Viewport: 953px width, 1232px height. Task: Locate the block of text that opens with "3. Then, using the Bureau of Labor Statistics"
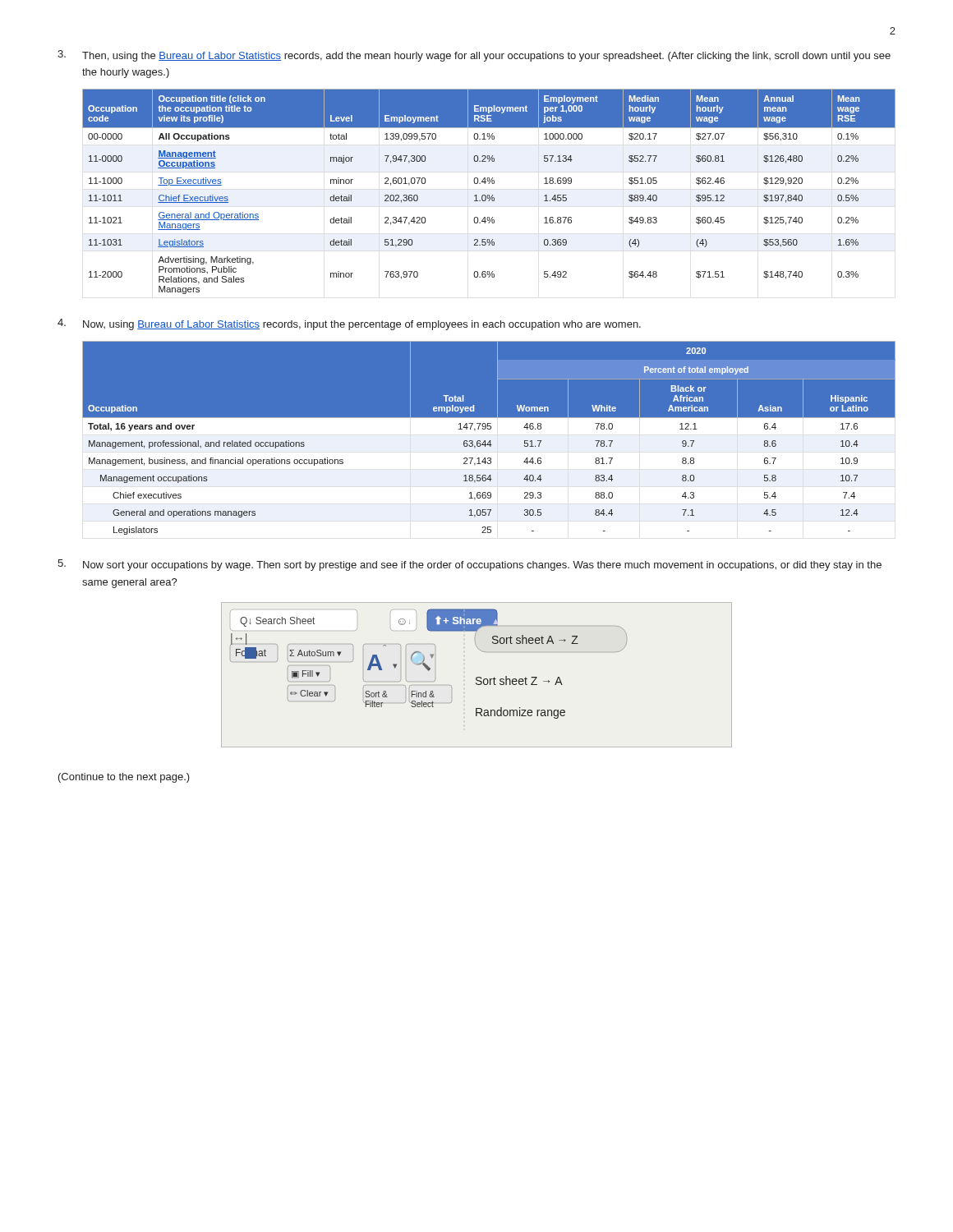[476, 64]
